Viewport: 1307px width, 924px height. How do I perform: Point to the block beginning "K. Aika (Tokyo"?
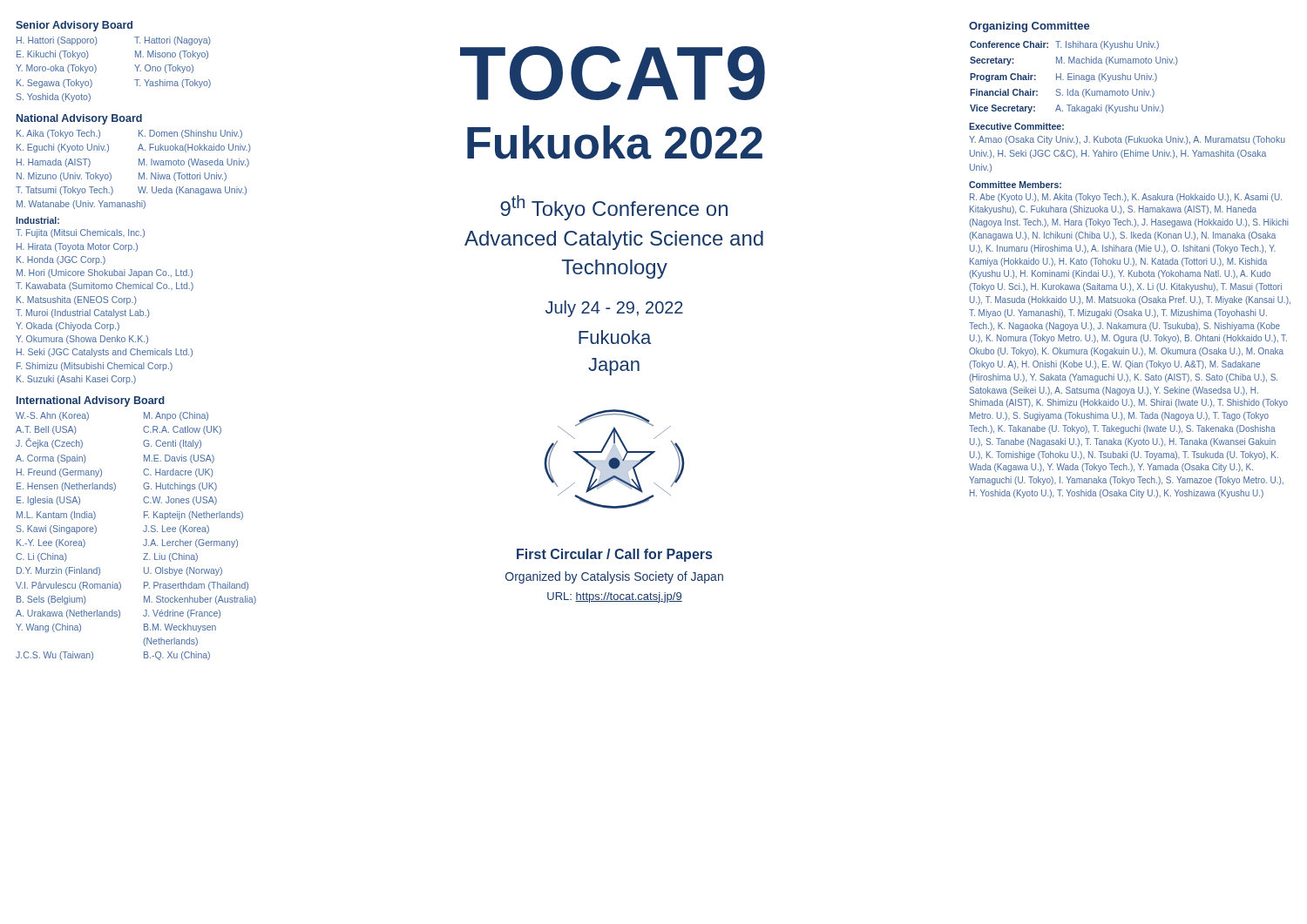click(x=138, y=257)
